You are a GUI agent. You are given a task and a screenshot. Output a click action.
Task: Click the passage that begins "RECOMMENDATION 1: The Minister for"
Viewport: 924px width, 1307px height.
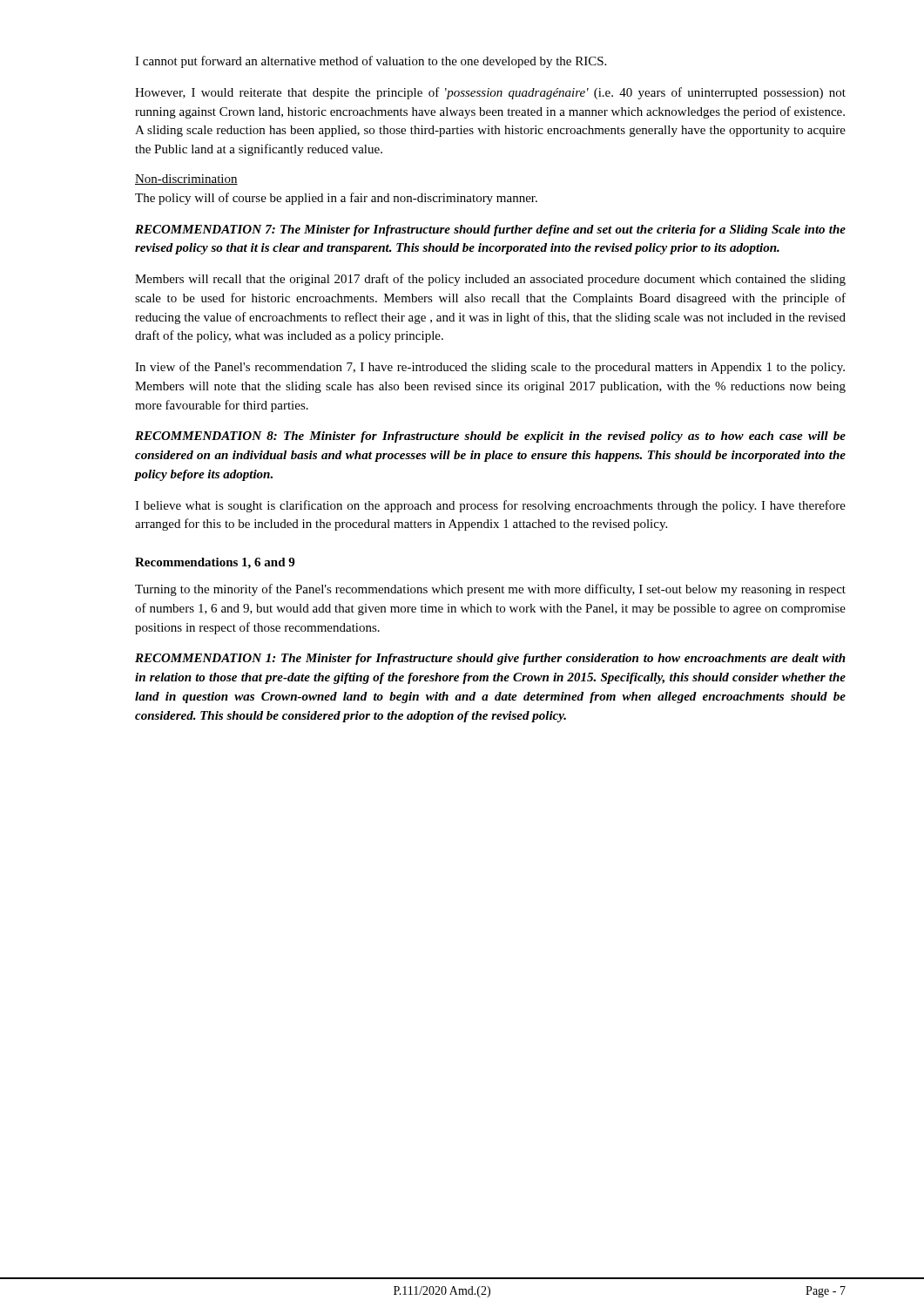pyautogui.click(x=490, y=687)
